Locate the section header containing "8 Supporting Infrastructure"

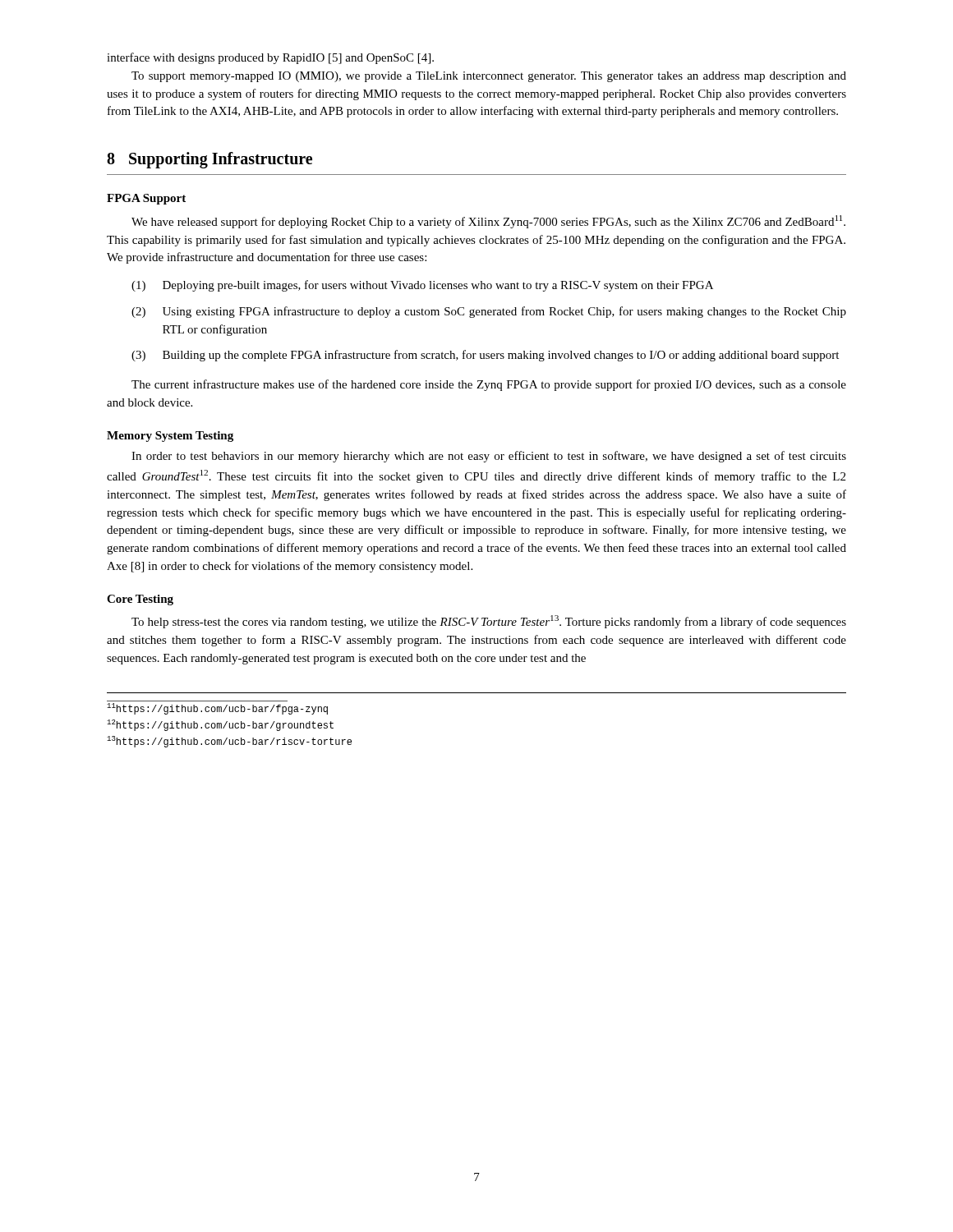coord(210,159)
